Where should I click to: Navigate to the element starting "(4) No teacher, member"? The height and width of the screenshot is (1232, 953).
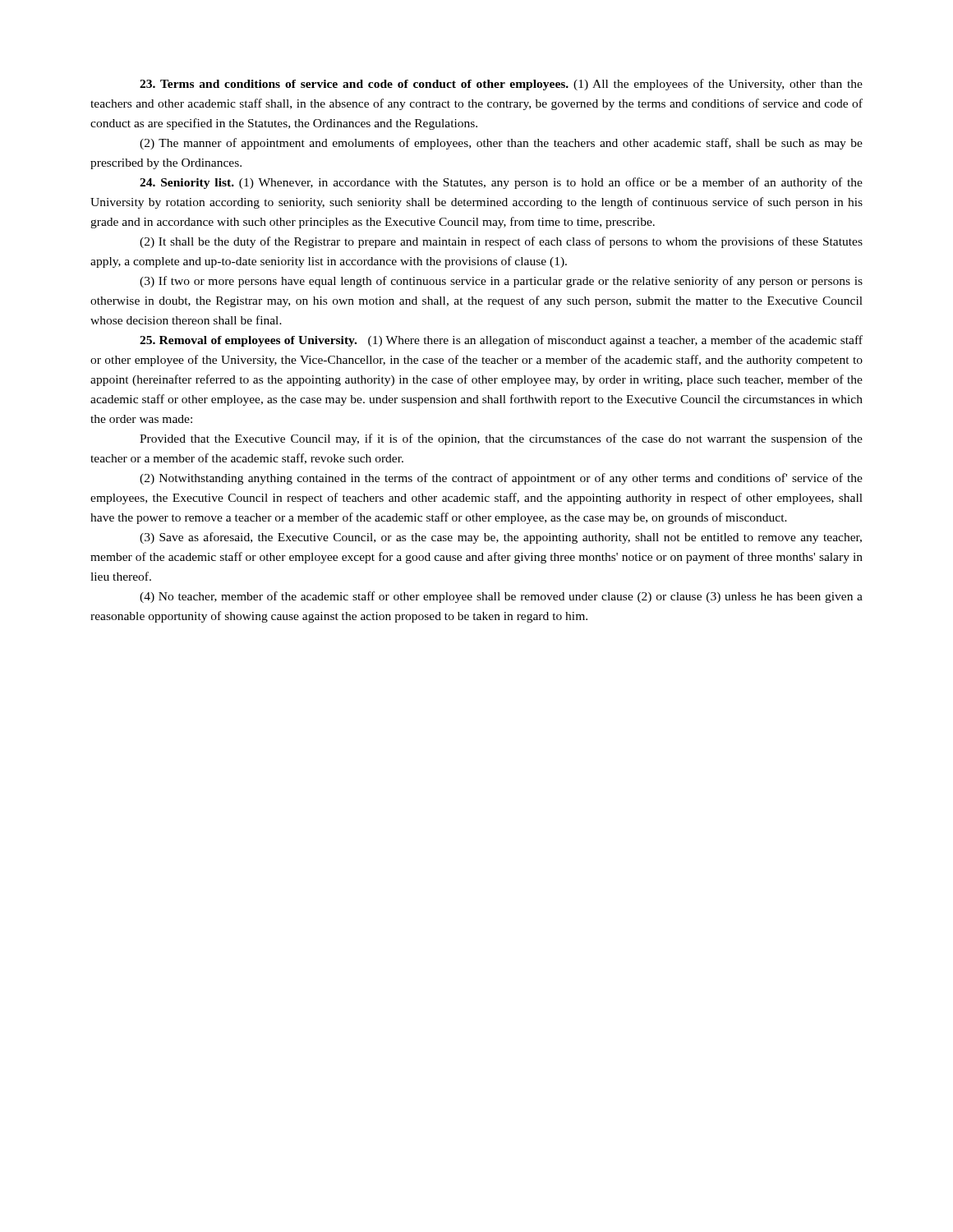476,607
